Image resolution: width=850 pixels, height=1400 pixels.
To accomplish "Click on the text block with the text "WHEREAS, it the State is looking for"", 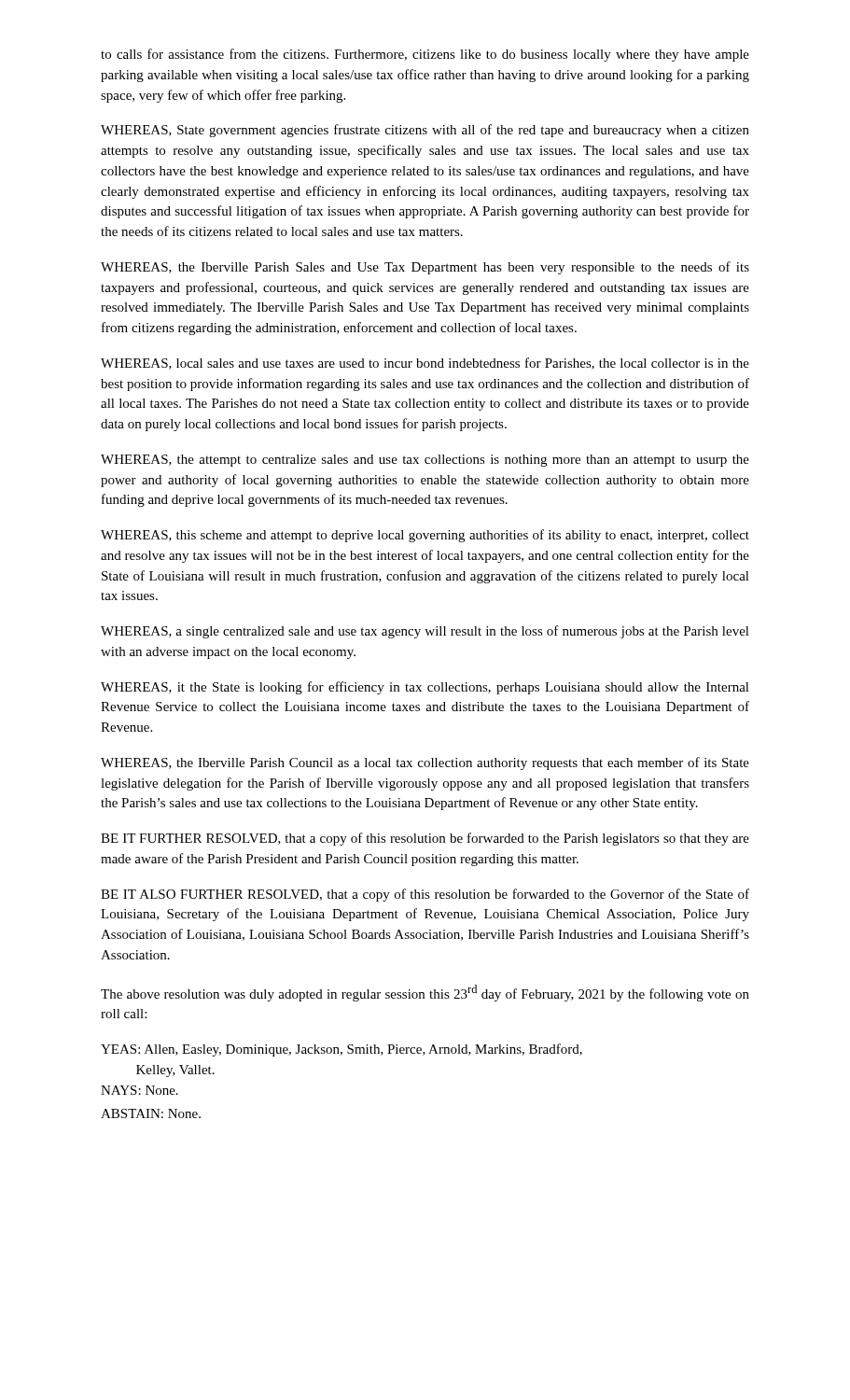I will pyautogui.click(x=425, y=707).
